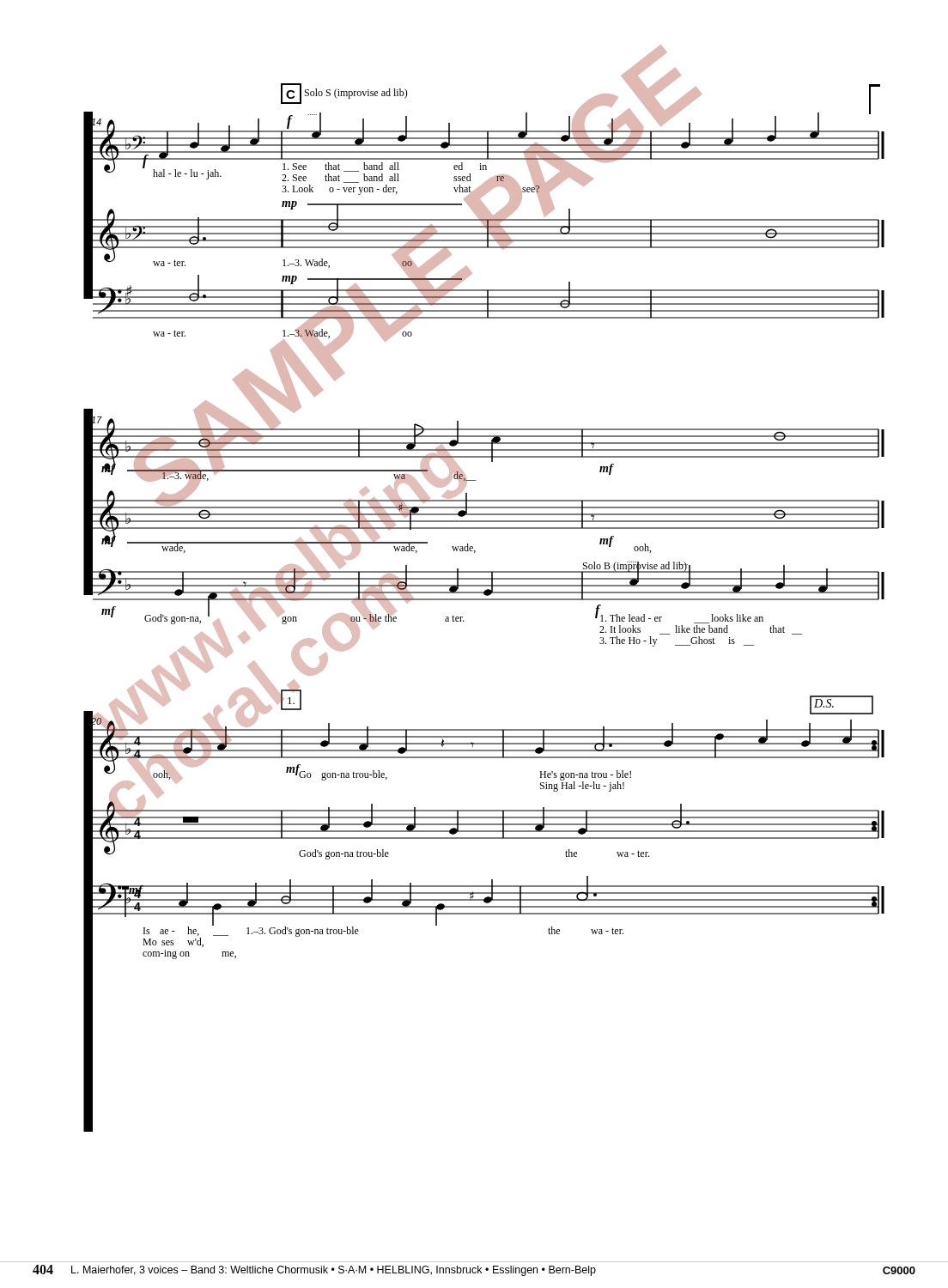The image size is (948, 1288).
Task: Click a illustration
Action: point(474,637)
